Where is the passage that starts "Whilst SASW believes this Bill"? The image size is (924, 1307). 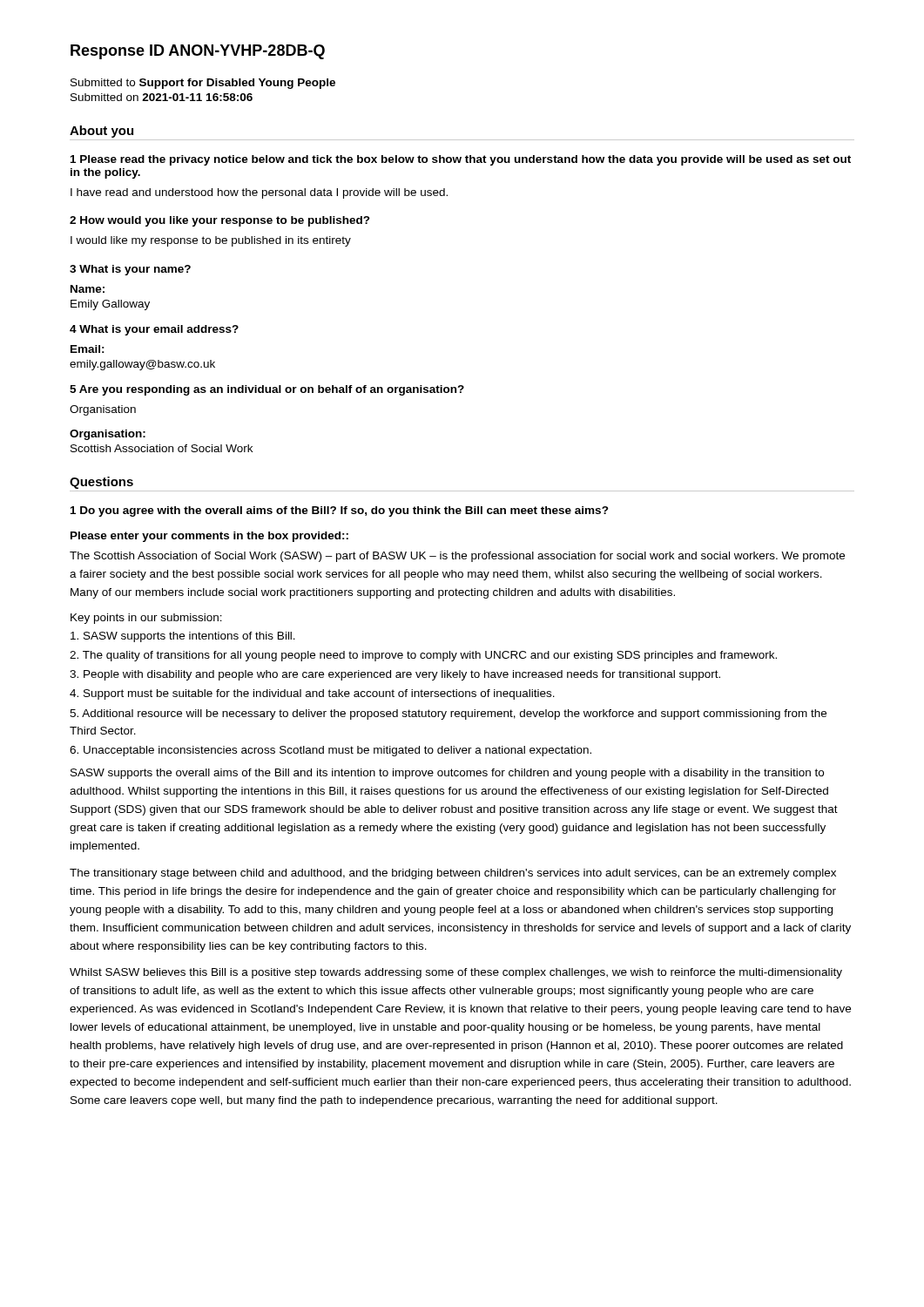tap(462, 1037)
